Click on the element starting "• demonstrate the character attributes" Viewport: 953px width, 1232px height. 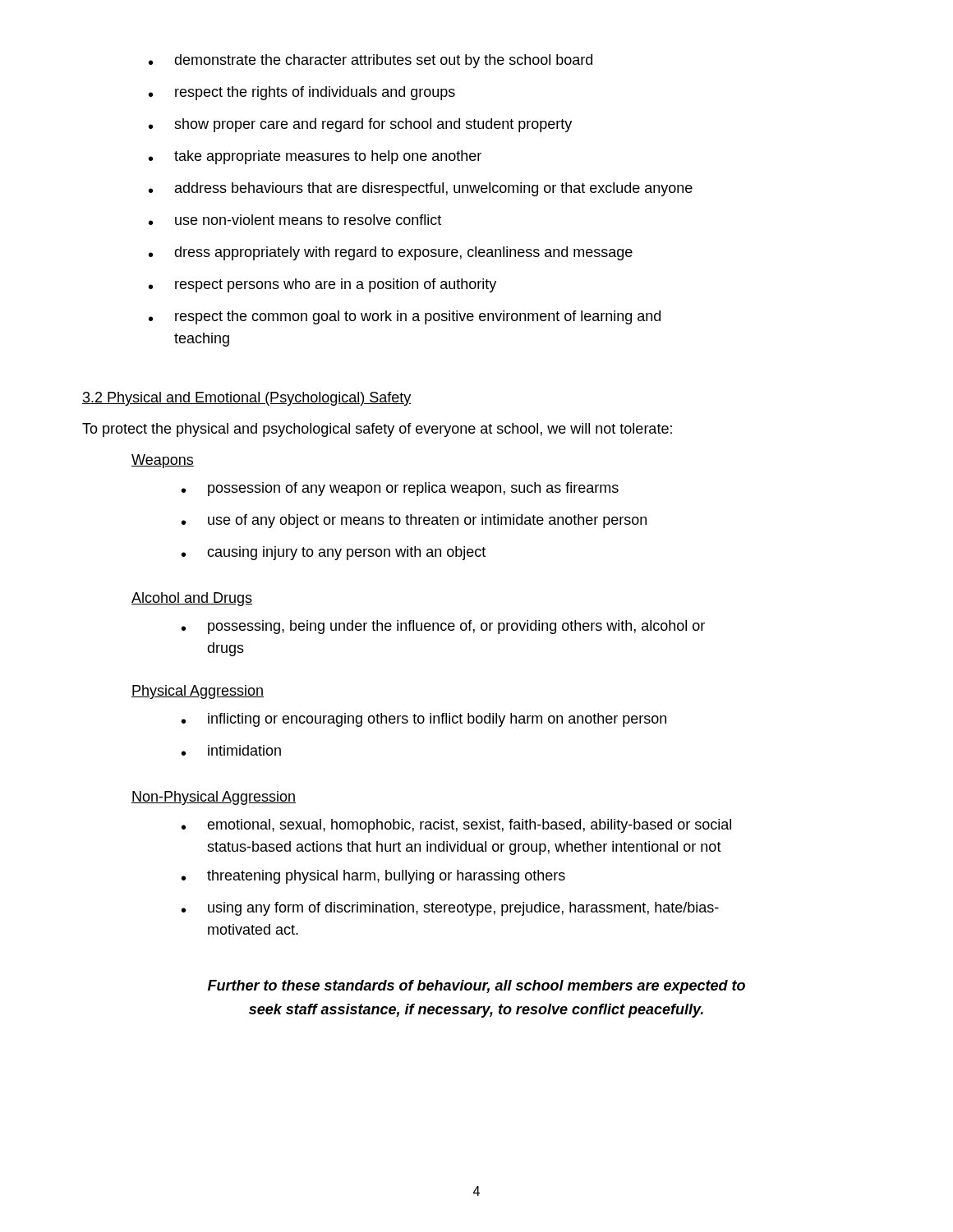[x=509, y=62]
